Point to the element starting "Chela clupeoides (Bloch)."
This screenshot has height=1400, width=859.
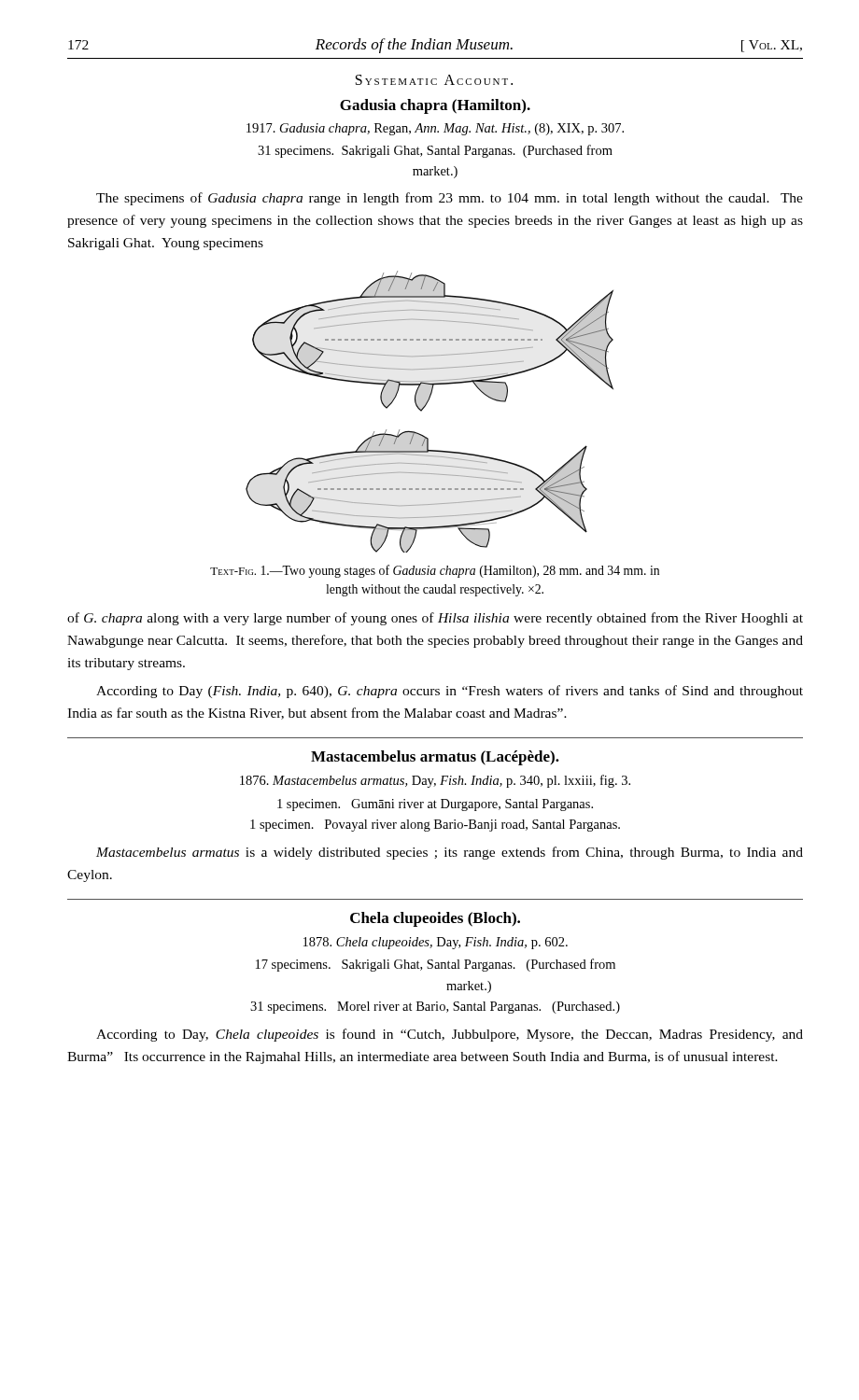point(435,918)
